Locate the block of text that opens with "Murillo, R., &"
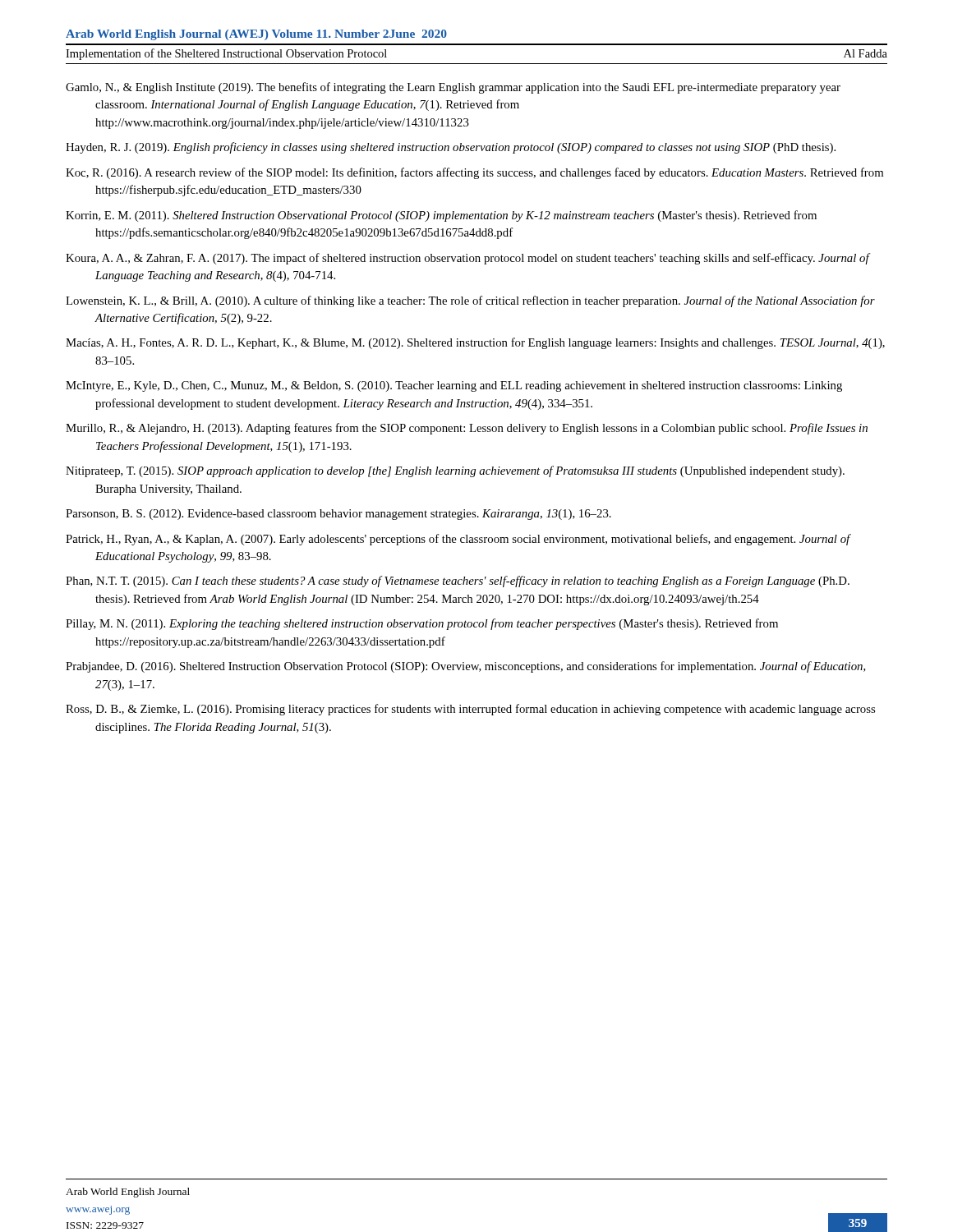The height and width of the screenshot is (1232, 953). click(x=467, y=437)
